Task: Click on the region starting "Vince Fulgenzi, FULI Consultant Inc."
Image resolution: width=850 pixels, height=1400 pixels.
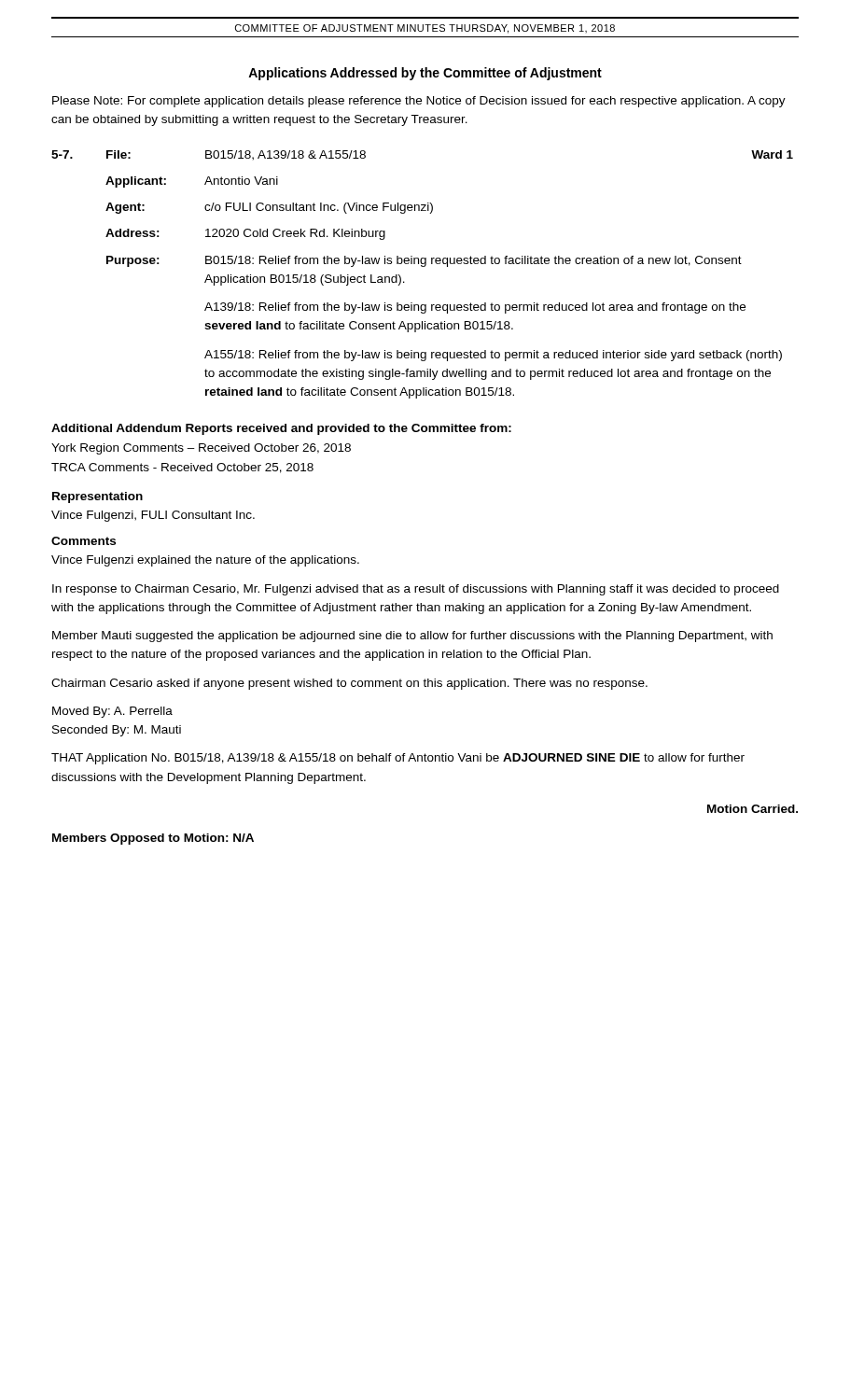Action: [x=153, y=515]
